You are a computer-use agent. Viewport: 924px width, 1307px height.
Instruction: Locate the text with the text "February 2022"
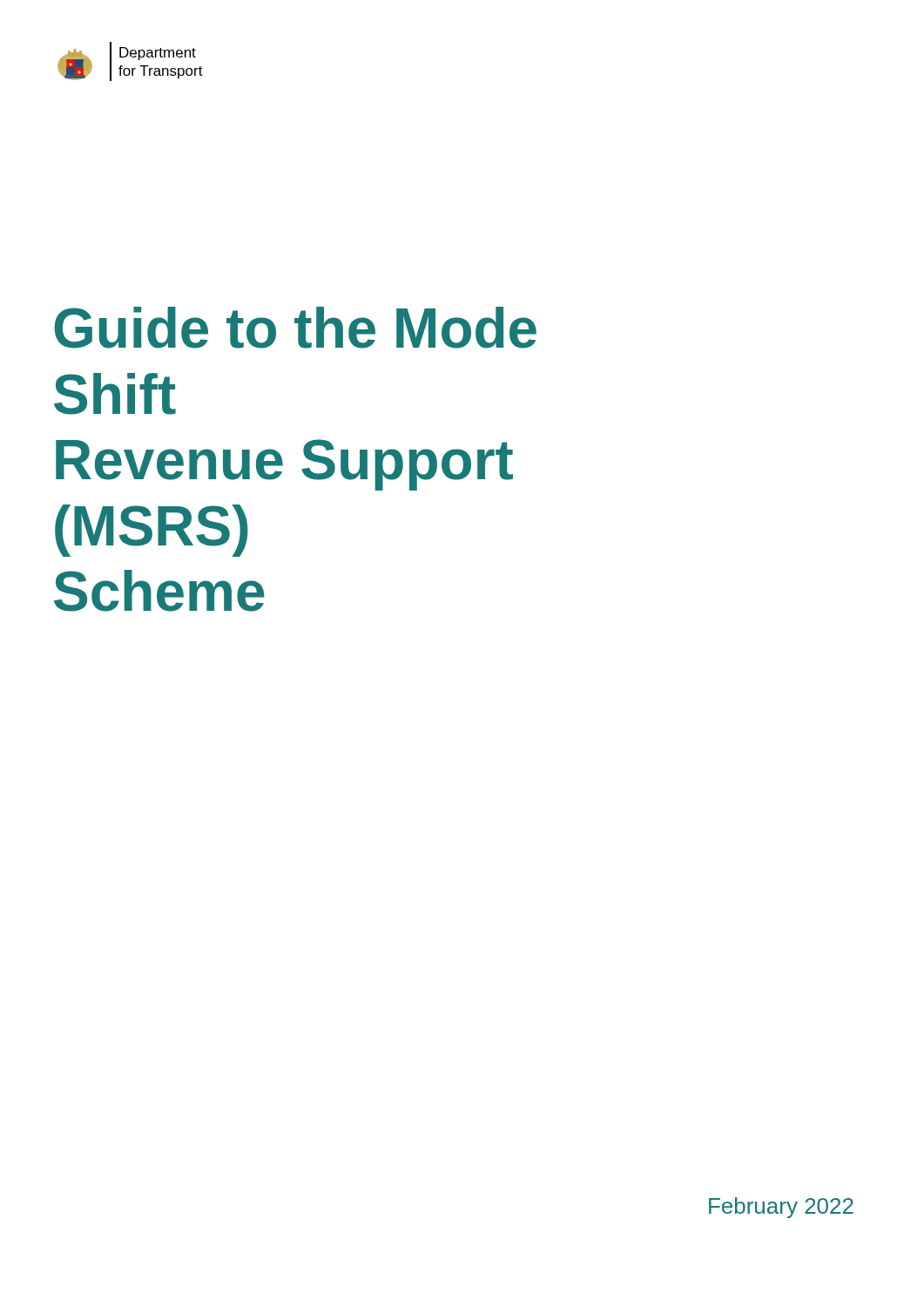coord(781,1206)
